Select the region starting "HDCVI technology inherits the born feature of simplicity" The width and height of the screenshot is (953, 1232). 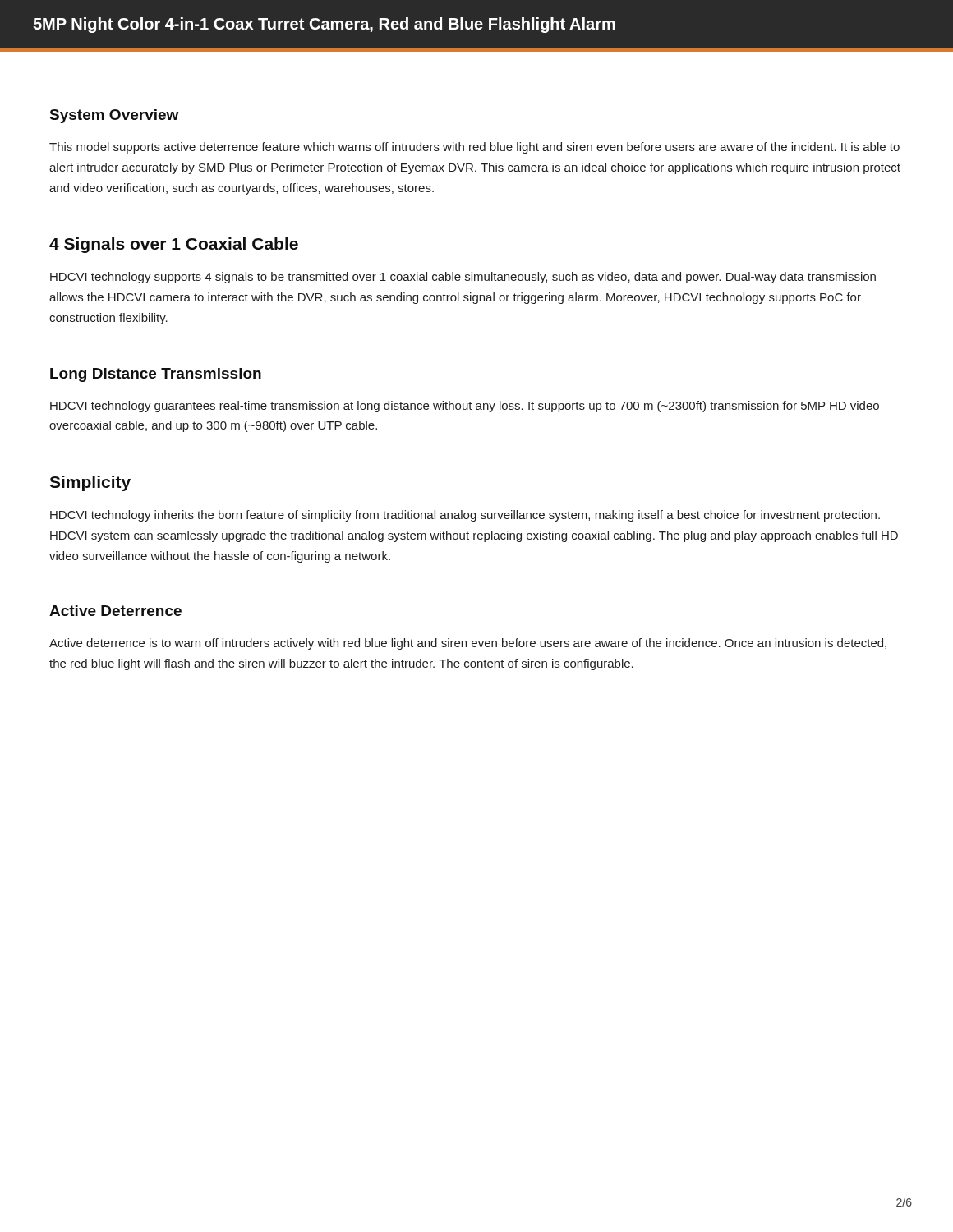tap(474, 535)
